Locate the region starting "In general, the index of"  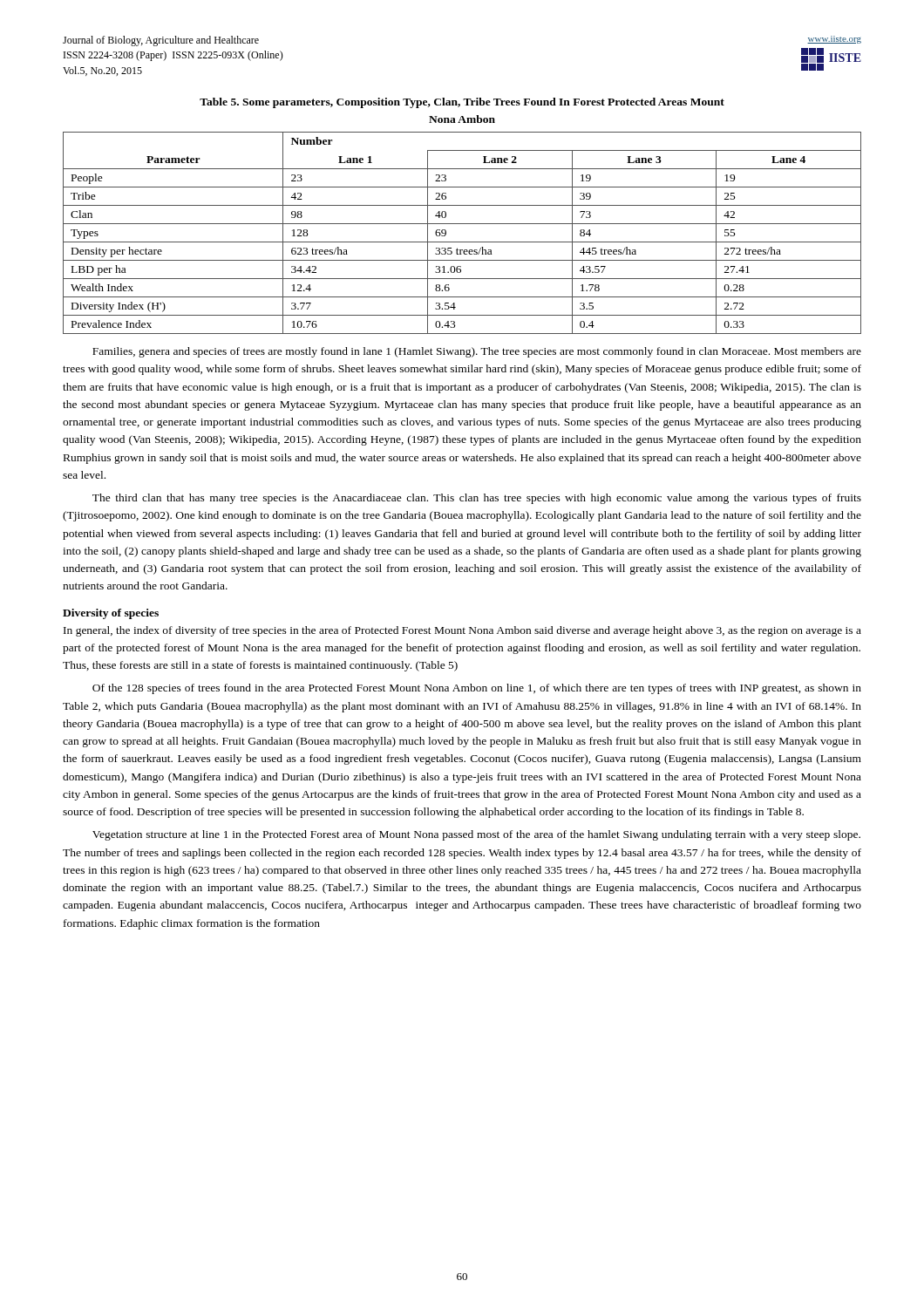point(462,647)
